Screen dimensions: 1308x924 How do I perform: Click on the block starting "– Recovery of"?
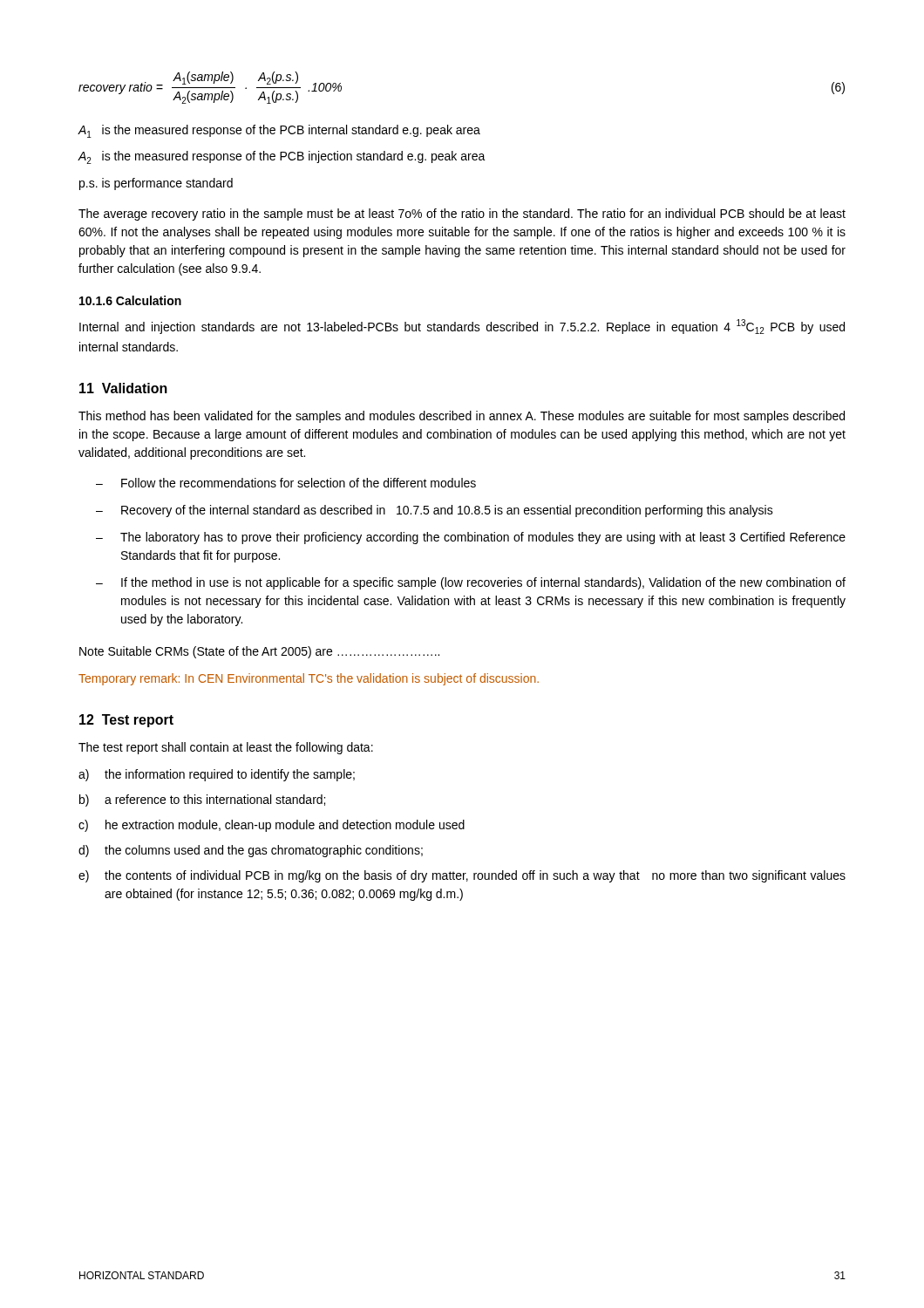[x=462, y=510]
